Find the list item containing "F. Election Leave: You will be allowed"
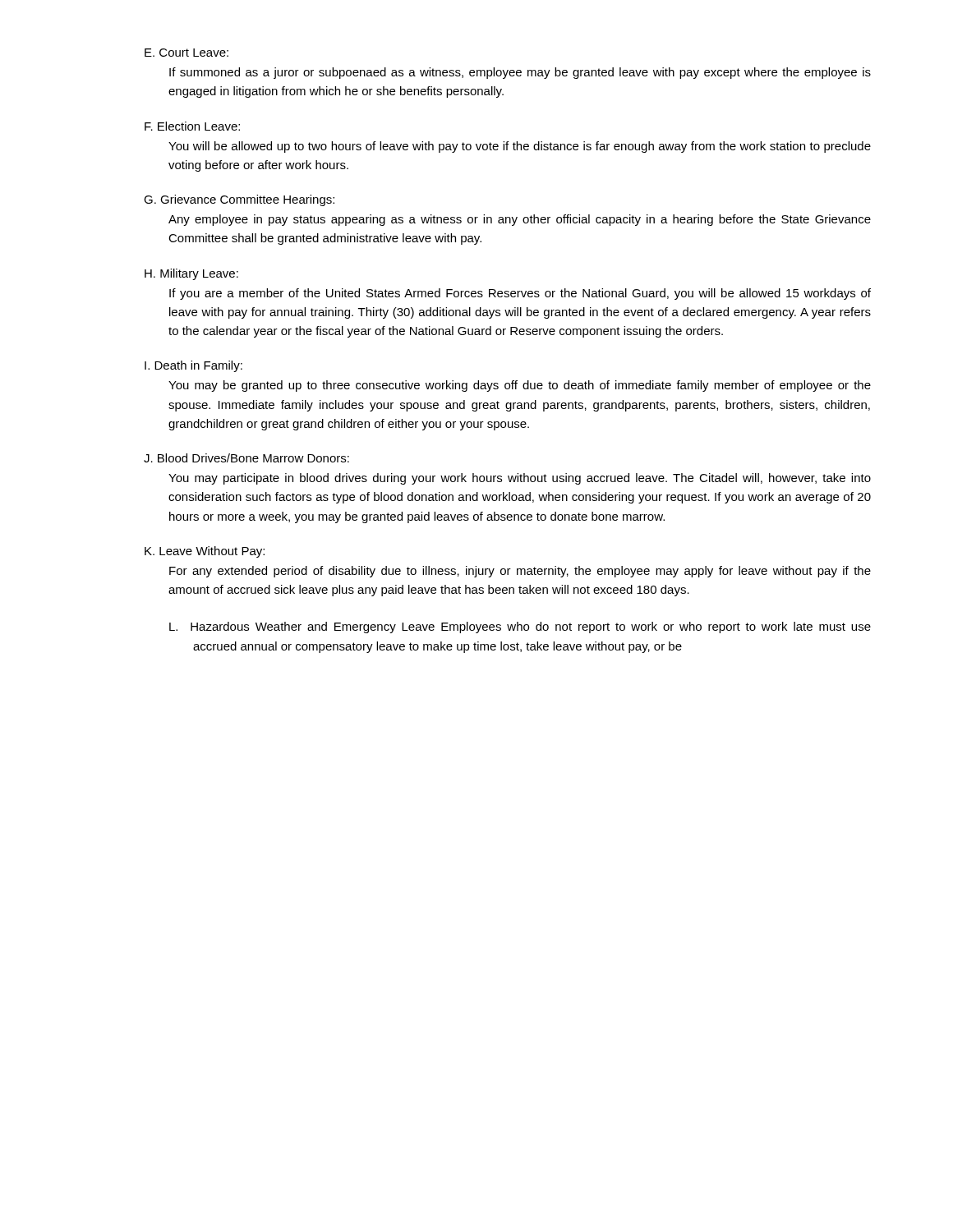Screen dimensions: 1232x953 click(x=507, y=146)
